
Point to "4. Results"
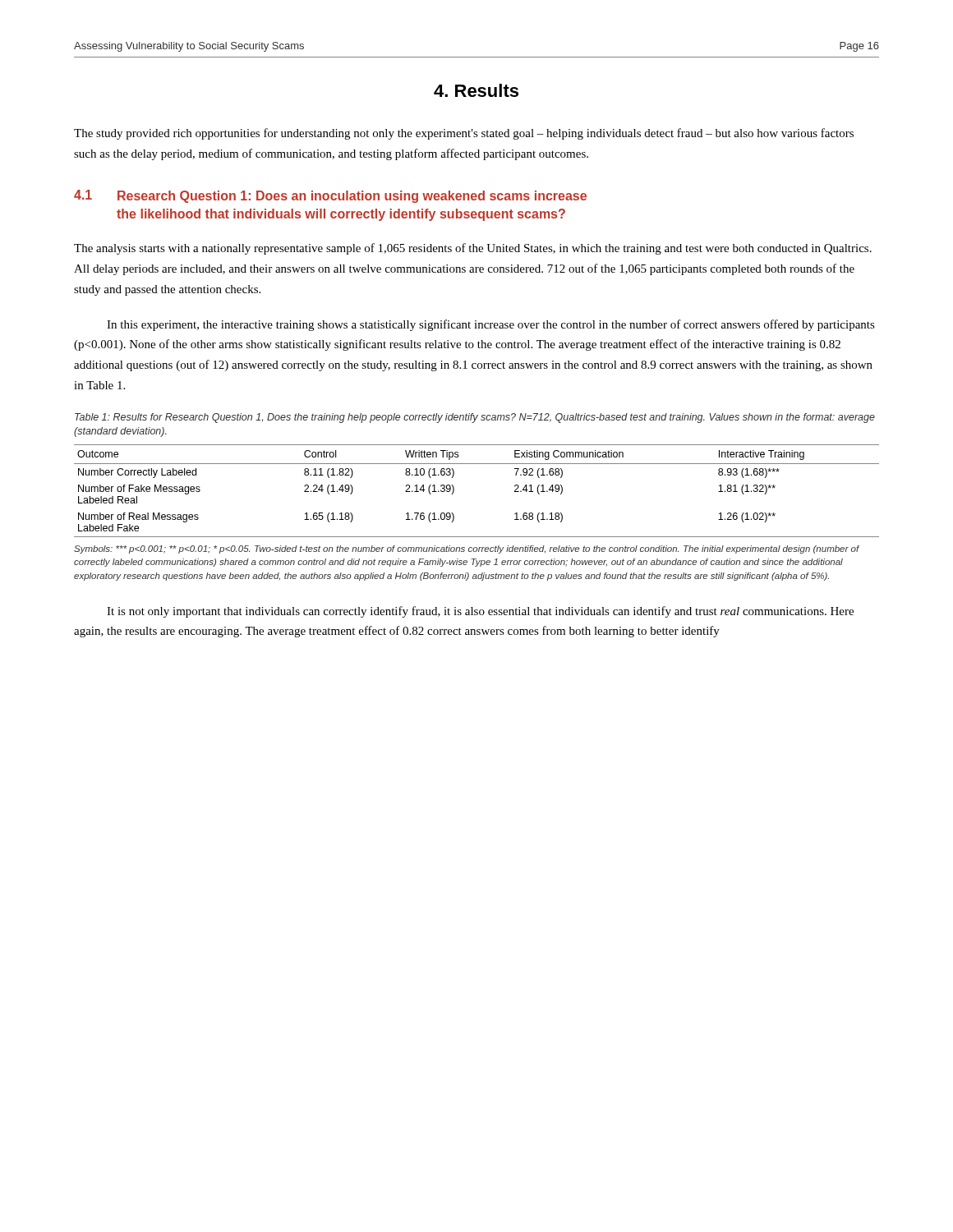click(476, 91)
